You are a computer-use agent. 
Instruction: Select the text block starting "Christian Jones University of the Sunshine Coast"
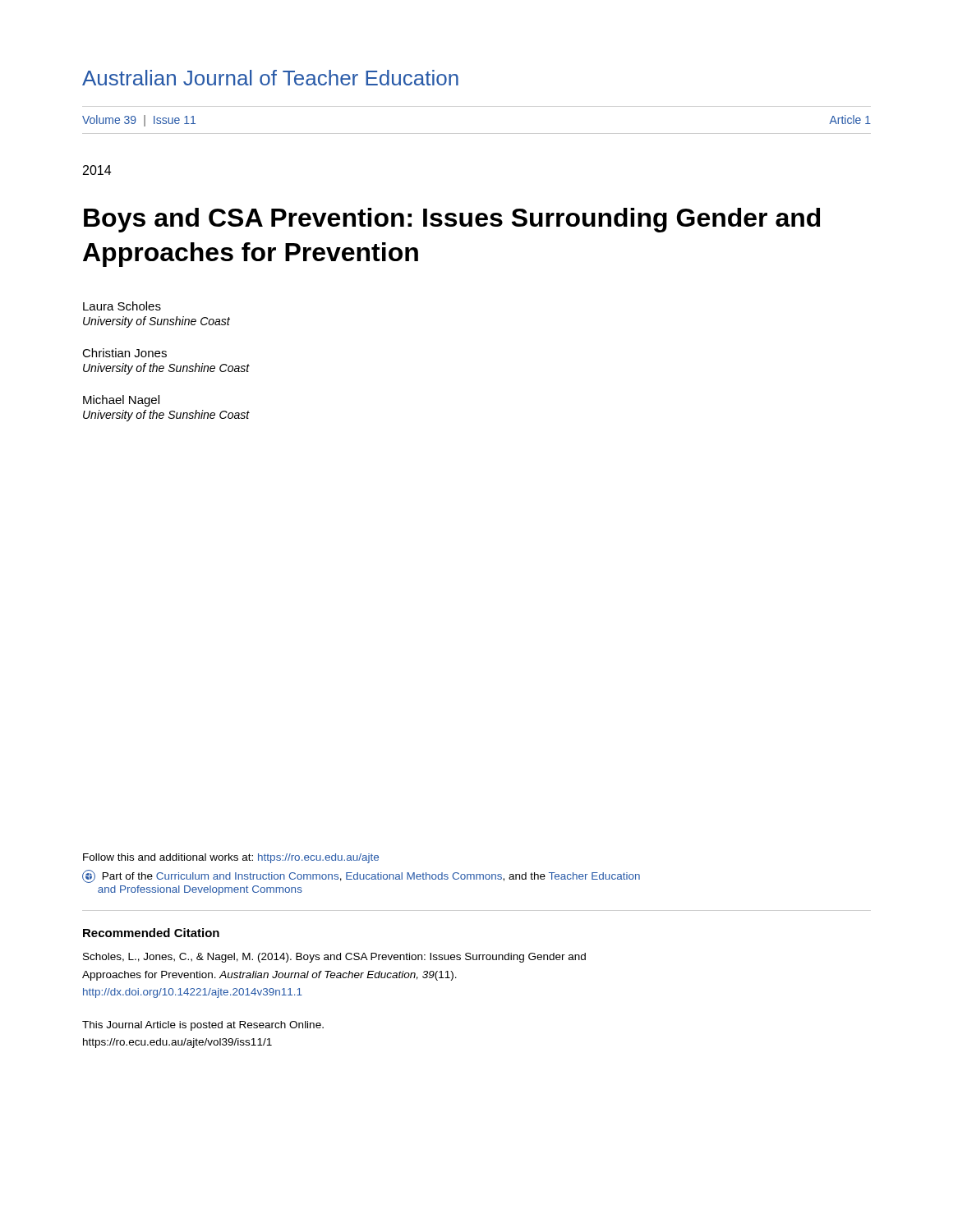pyautogui.click(x=124, y=353)
